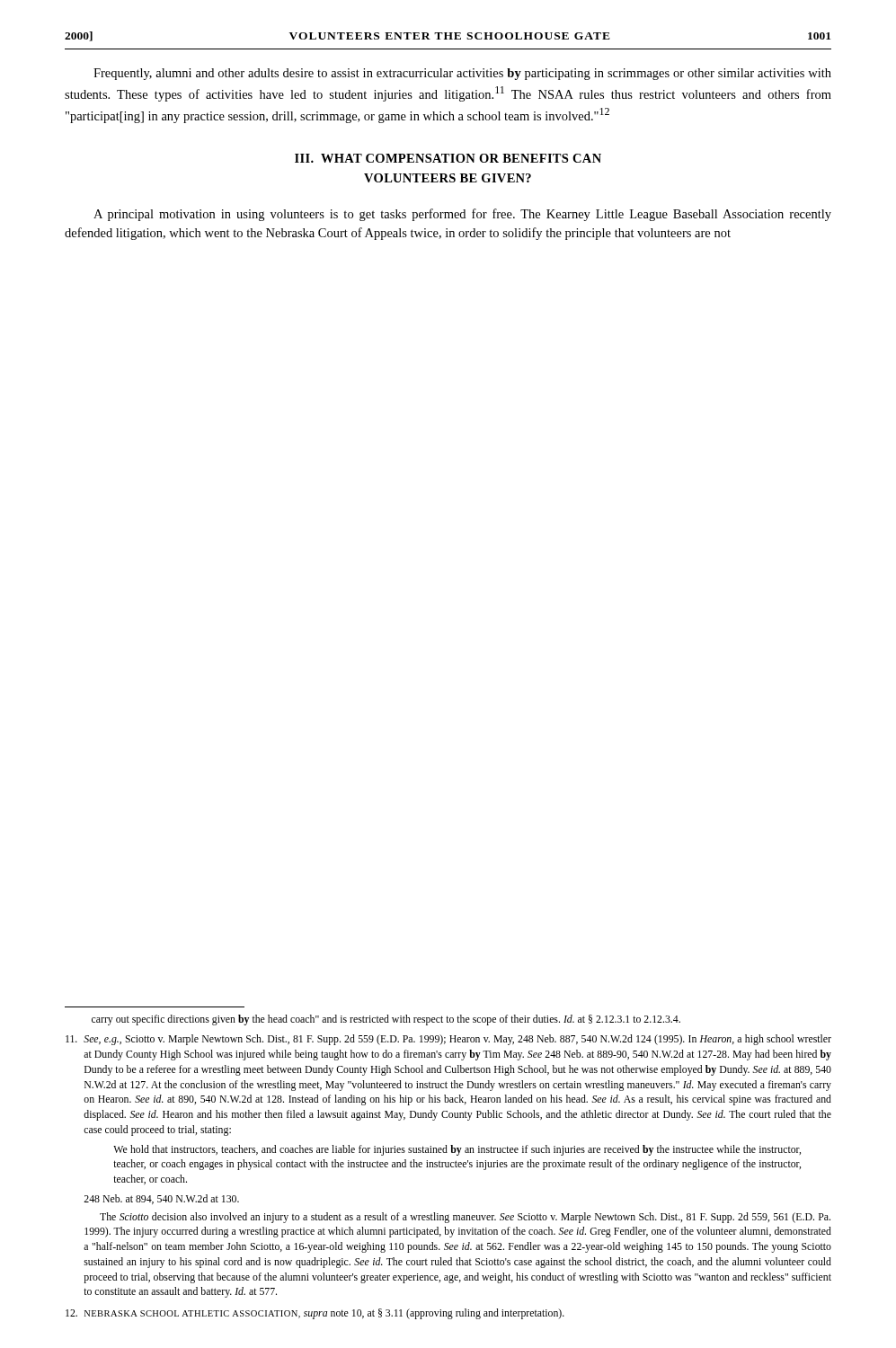
Task: Select the region starting "Frequently, alumni and other adults desire to"
Action: [448, 94]
